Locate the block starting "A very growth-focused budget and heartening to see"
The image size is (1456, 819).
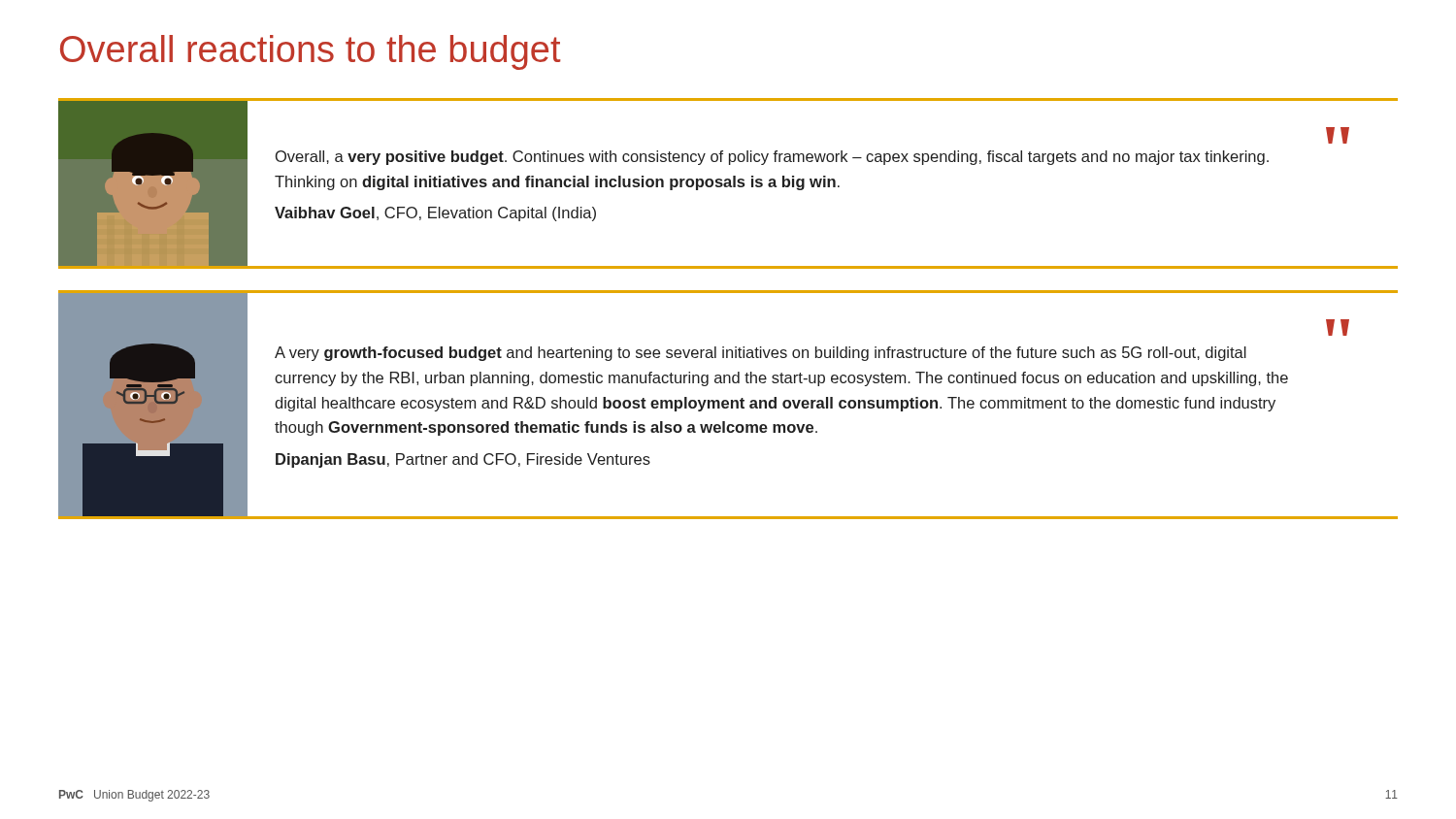[728, 405]
